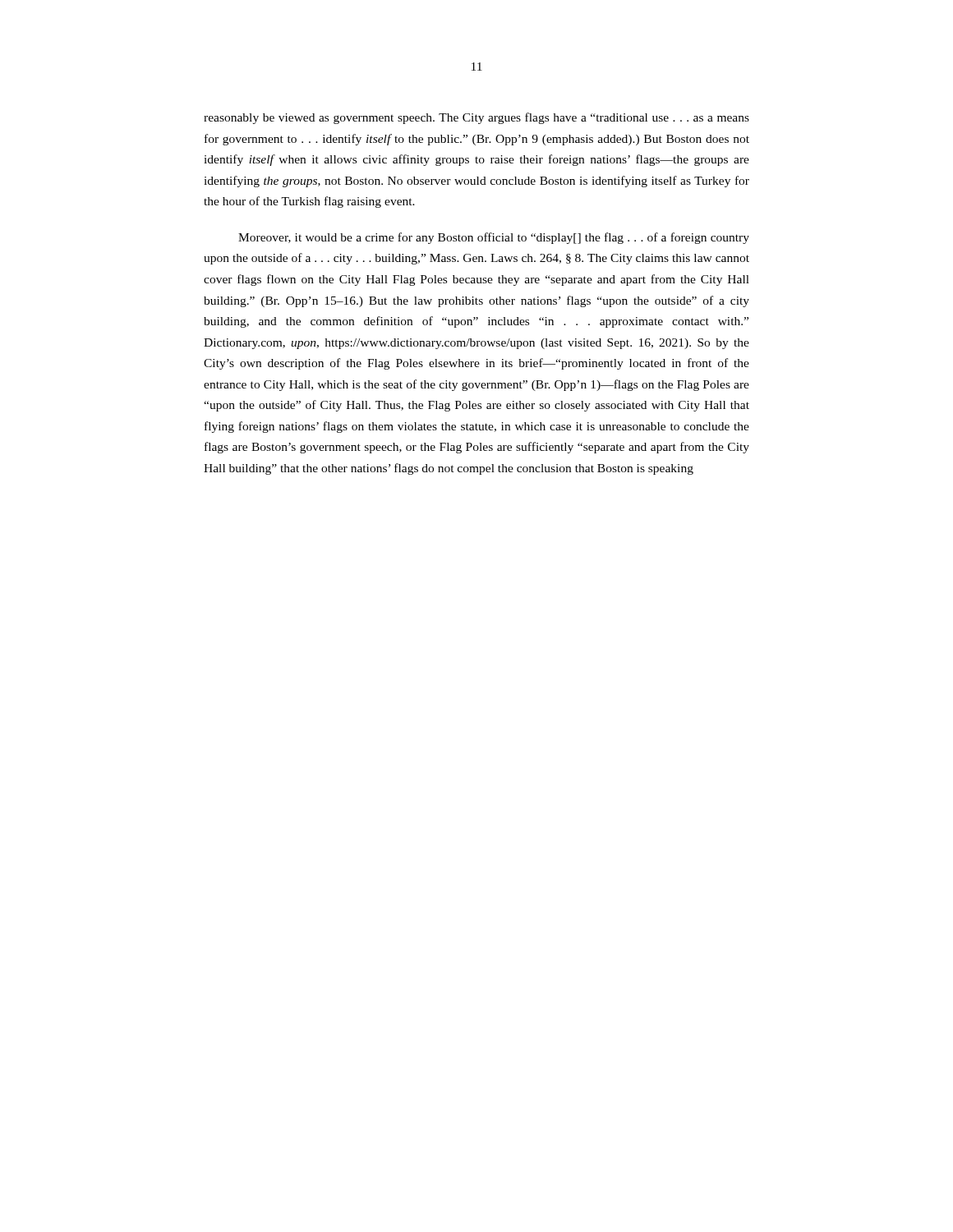Locate the text block that reads "Moreover, it would be a"
The height and width of the screenshot is (1232, 953).
476,352
